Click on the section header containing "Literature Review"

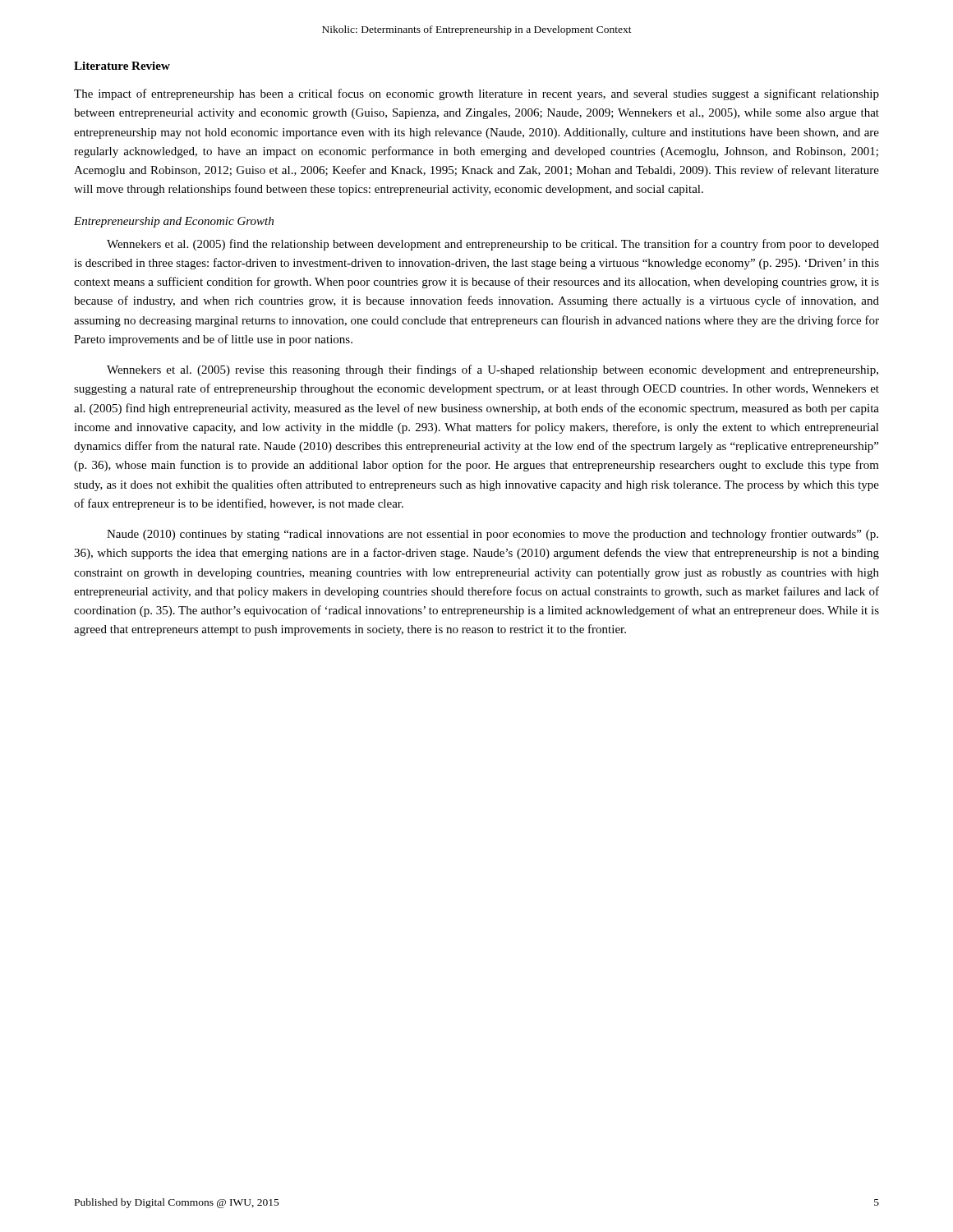[x=122, y=66]
